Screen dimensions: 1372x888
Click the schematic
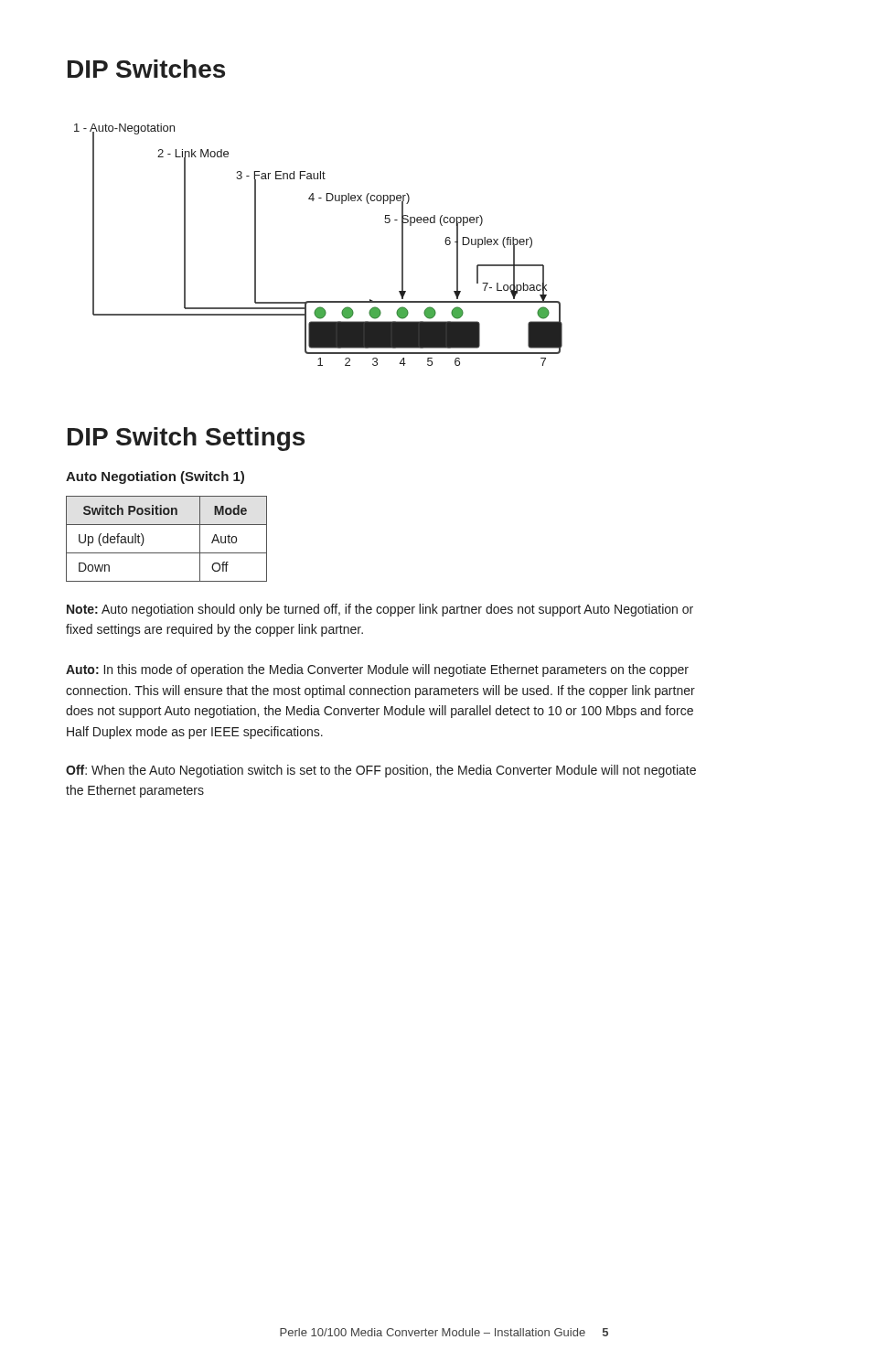(386, 244)
